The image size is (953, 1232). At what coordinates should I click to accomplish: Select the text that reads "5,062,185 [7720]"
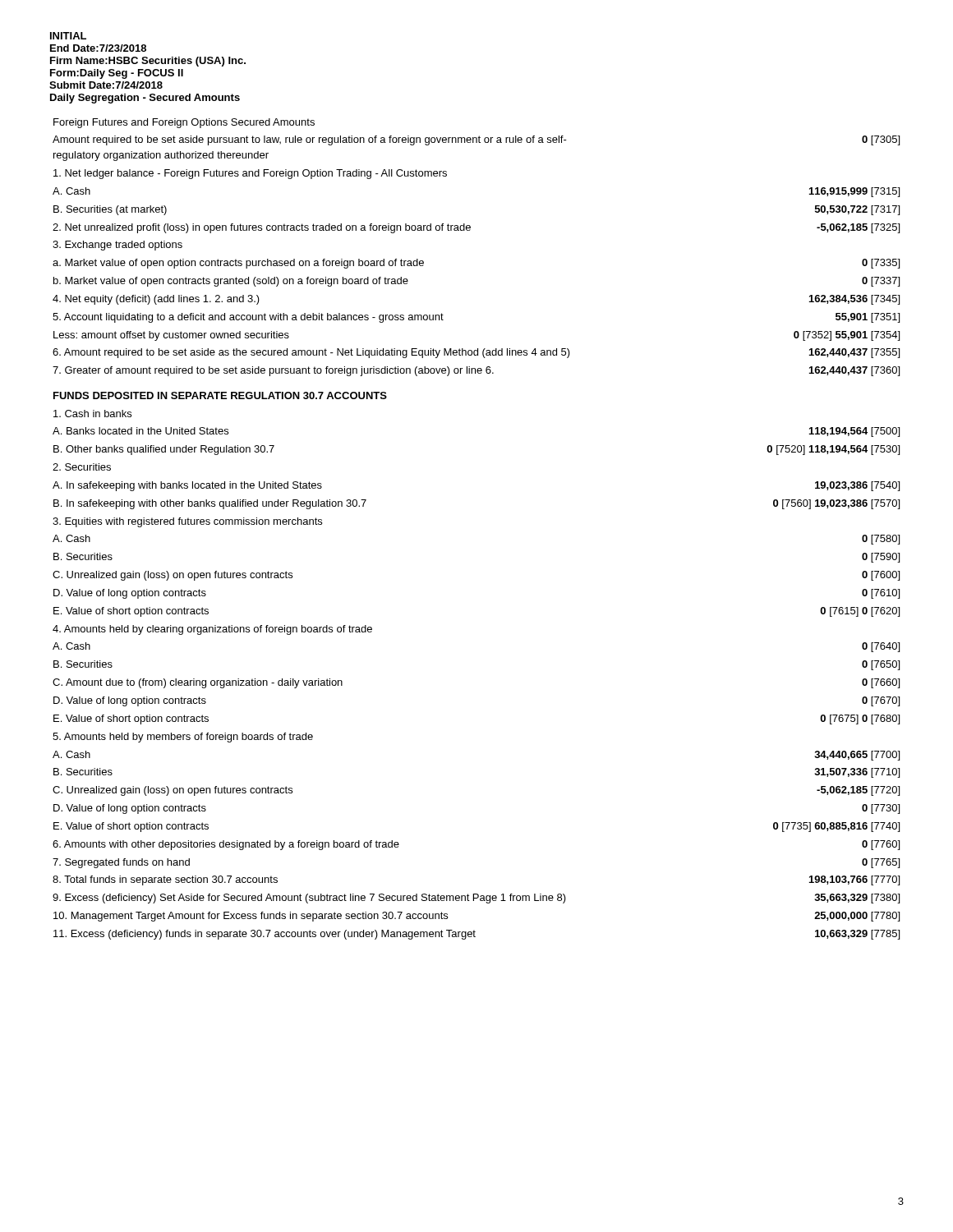pyautogui.click(x=859, y=790)
